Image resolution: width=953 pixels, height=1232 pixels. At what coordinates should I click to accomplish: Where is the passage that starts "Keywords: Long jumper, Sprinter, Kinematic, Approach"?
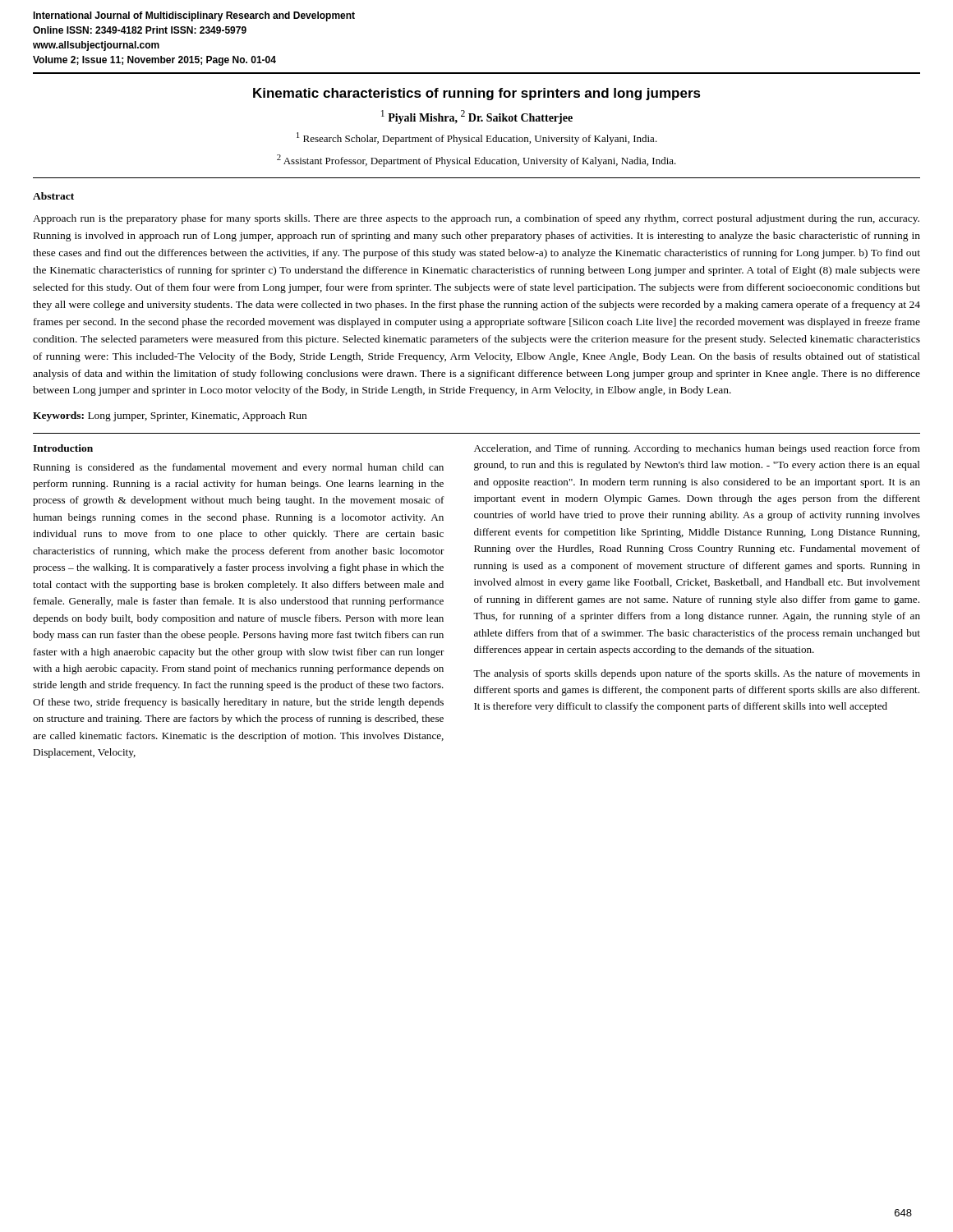pyautogui.click(x=170, y=415)
